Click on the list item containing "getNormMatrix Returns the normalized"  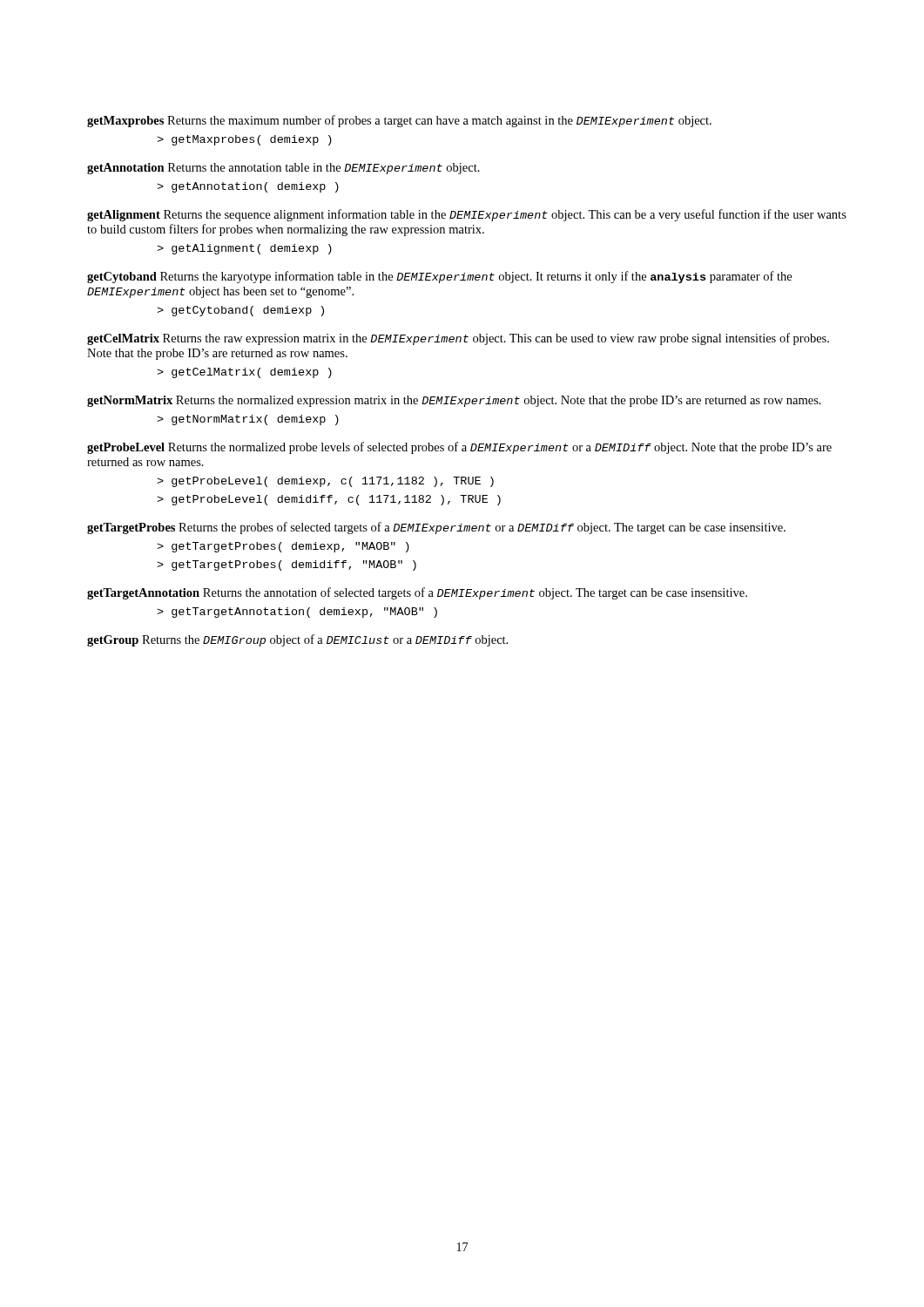pos(470,410)
